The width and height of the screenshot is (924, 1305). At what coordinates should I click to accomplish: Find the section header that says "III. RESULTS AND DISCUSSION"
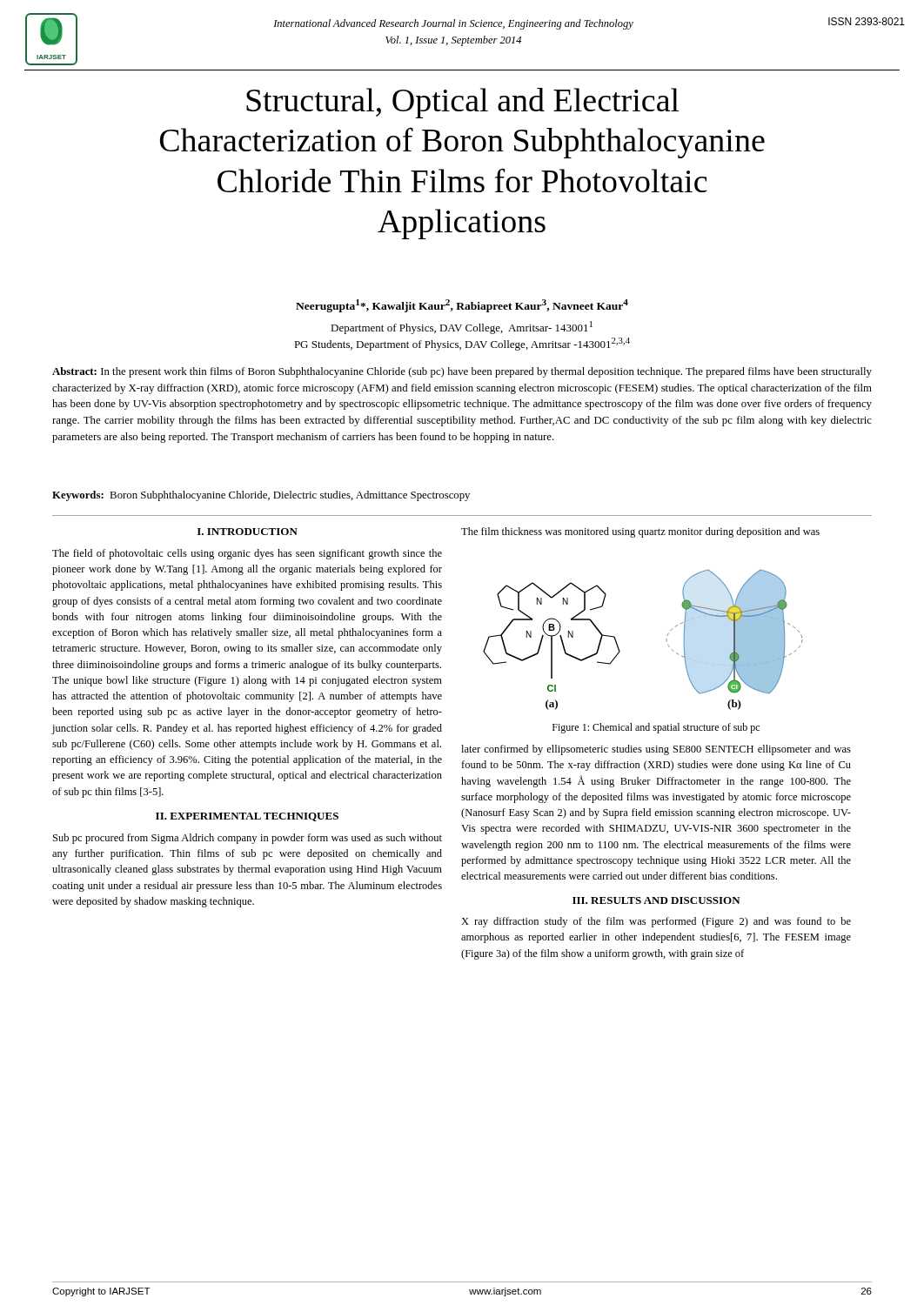click(x=656, y=900)
